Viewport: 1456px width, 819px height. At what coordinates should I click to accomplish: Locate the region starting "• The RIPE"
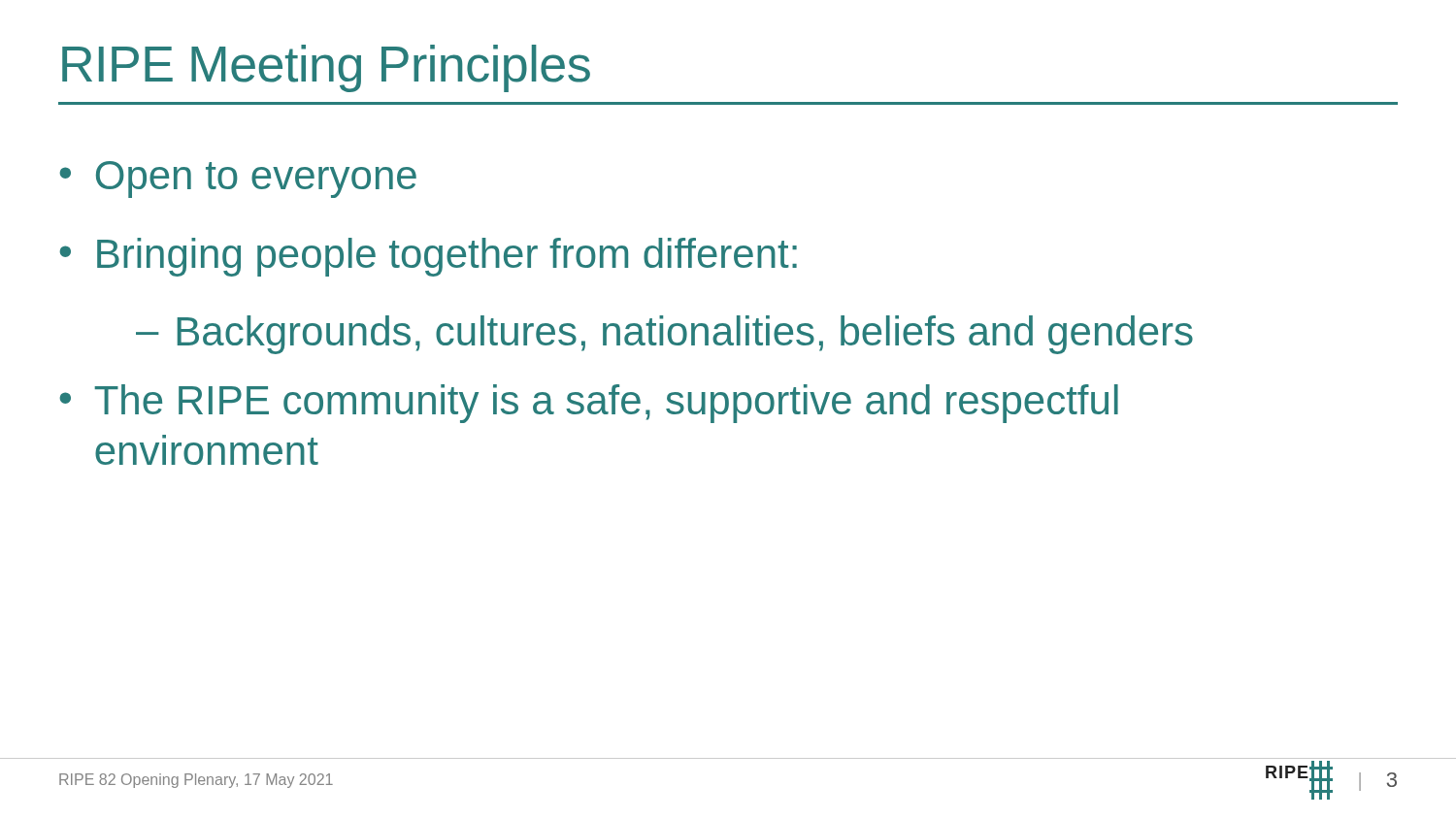589,426
